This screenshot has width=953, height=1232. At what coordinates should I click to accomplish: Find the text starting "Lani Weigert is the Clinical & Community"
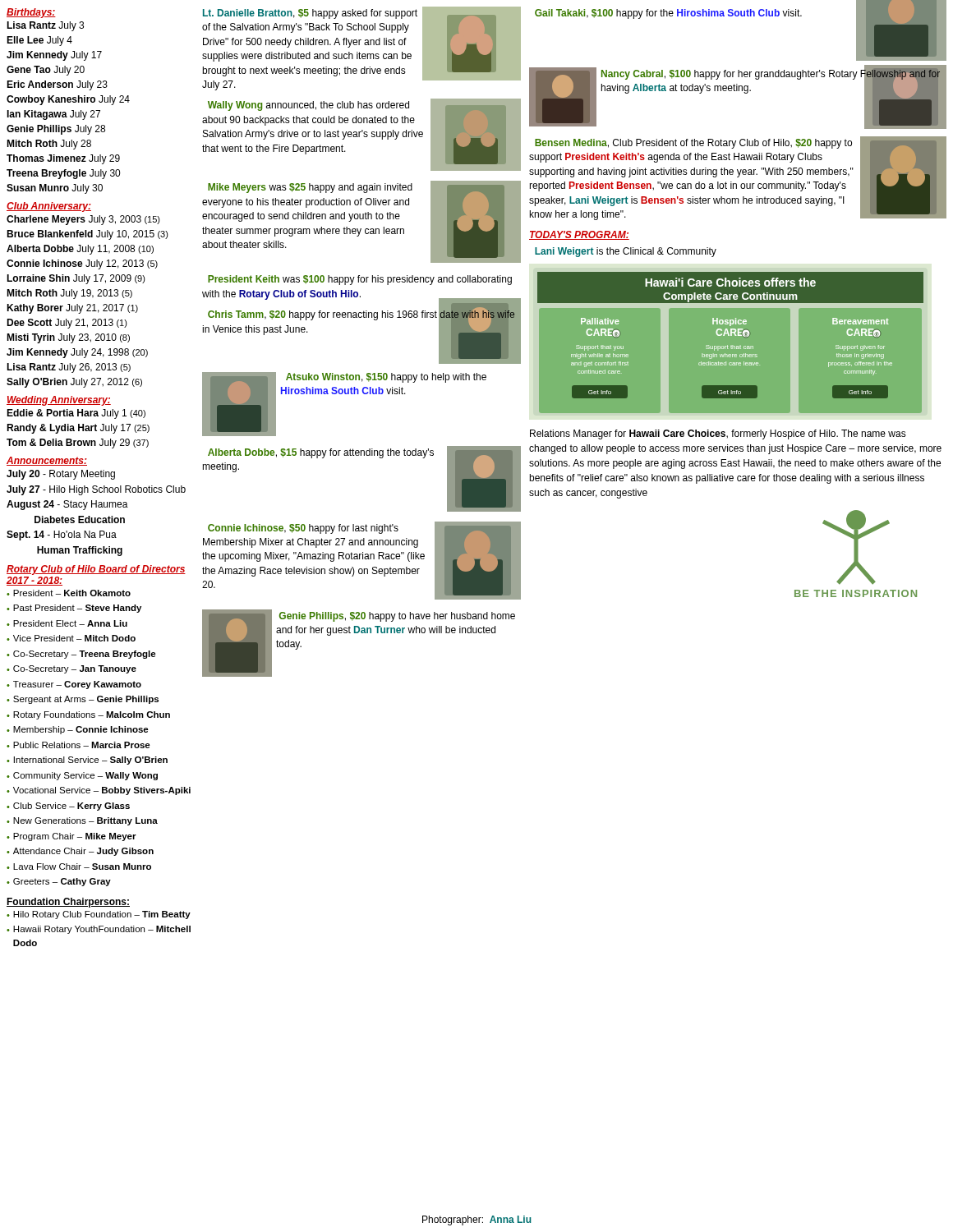623,251
